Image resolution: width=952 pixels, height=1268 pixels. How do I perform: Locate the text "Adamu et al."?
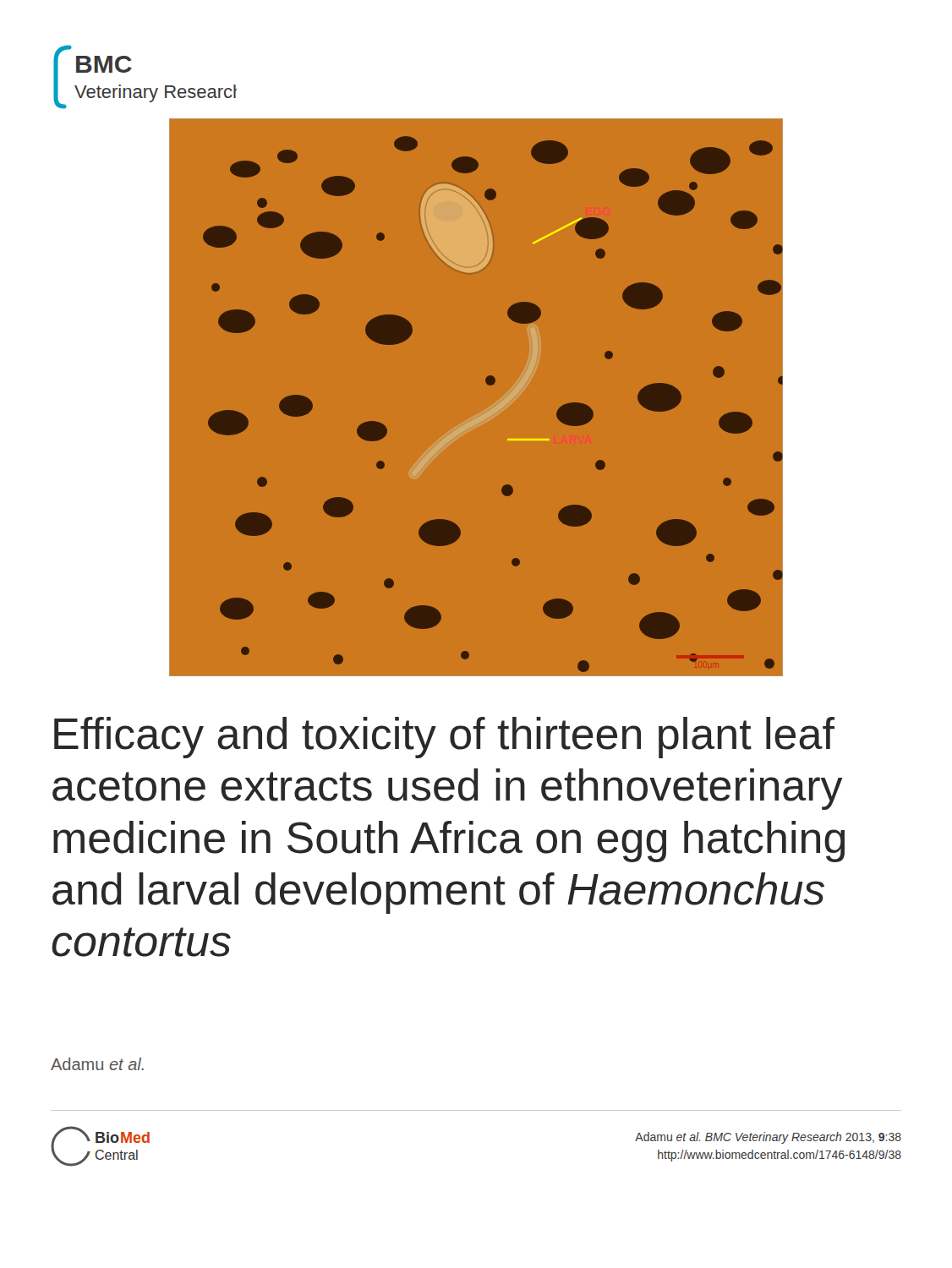coord(98,1065)
